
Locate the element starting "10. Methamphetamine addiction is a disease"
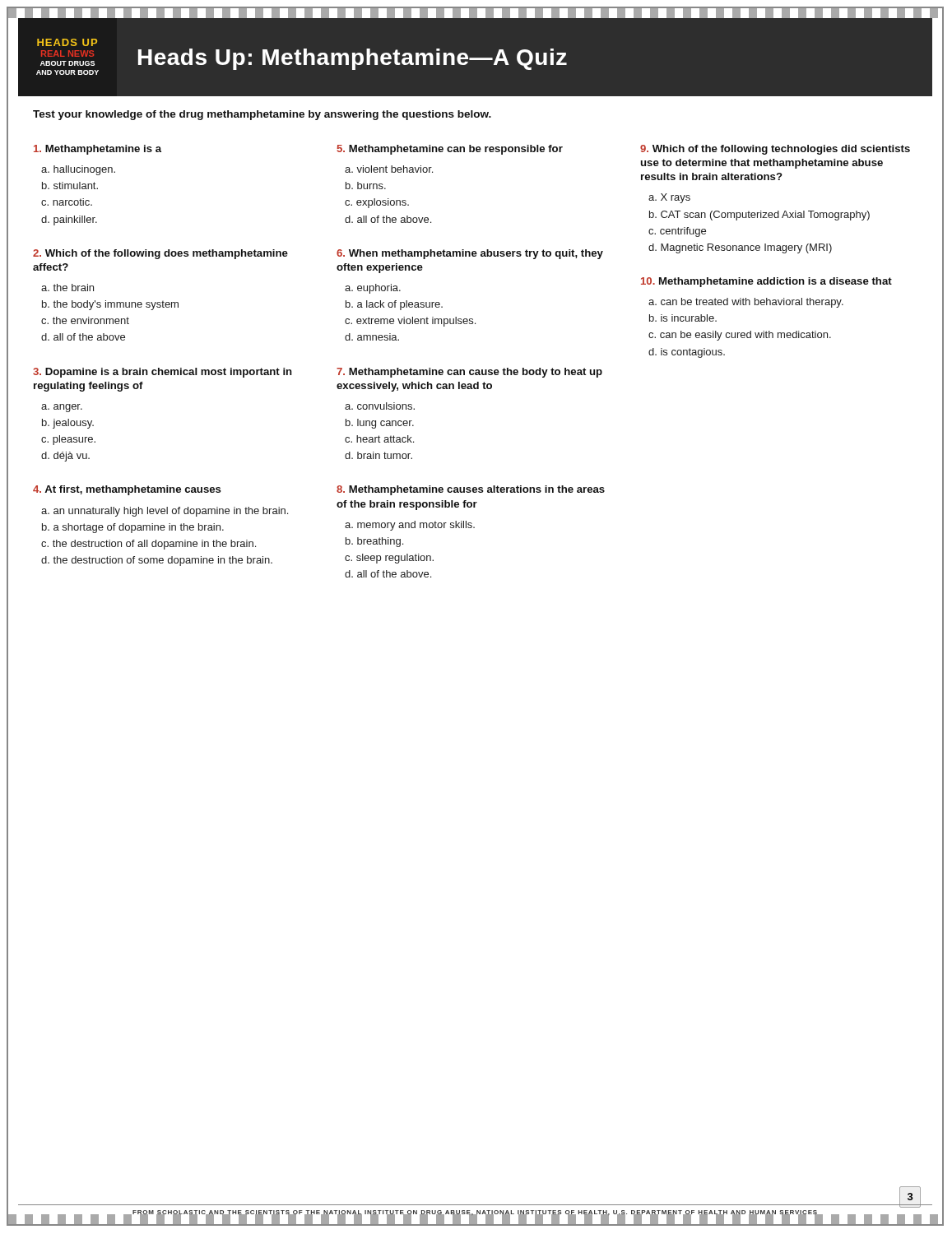coord(766,281)
